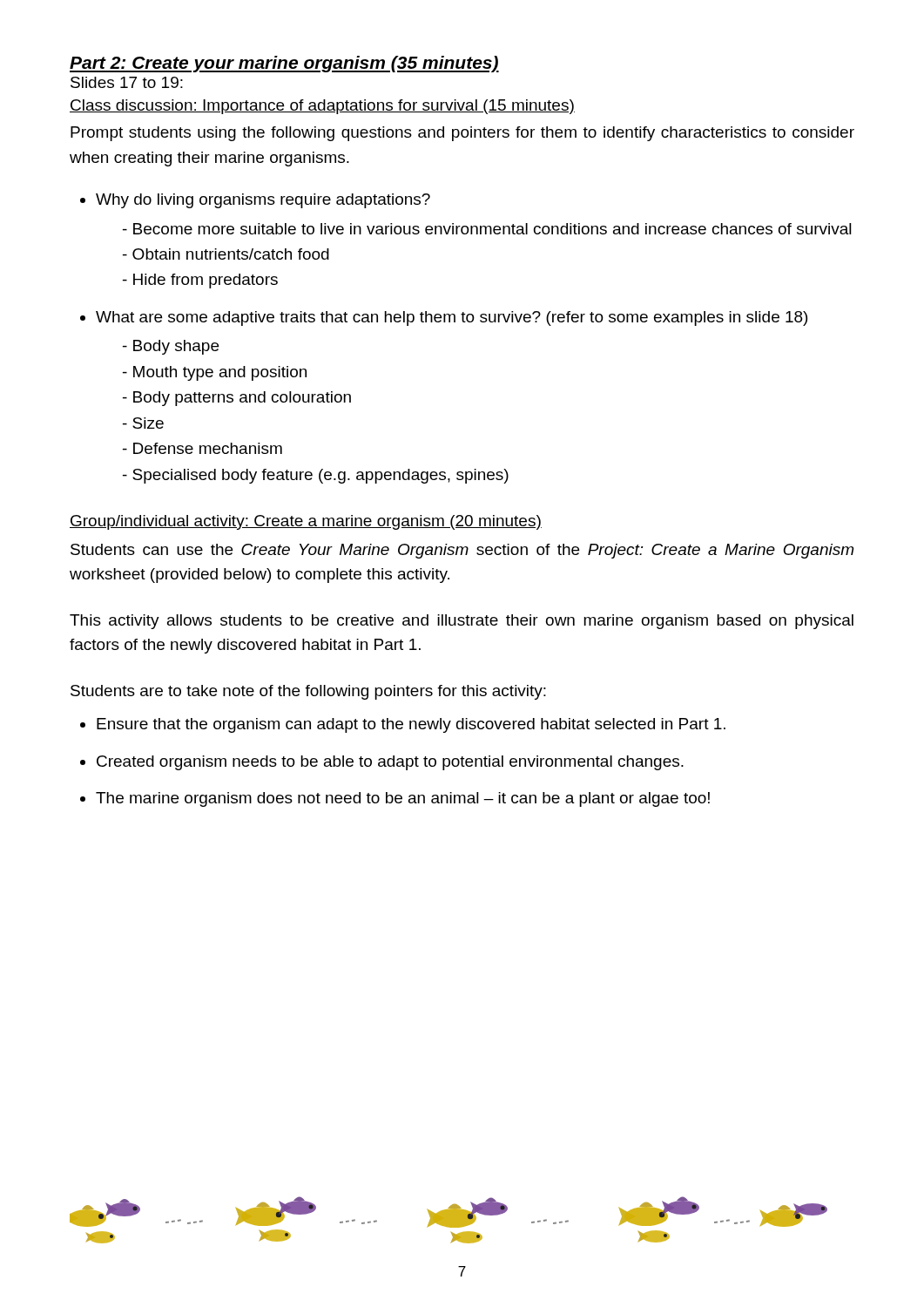Find the element starting "Why do living"
This screenshot has width=924, height=1307.
tap(475, 241)
